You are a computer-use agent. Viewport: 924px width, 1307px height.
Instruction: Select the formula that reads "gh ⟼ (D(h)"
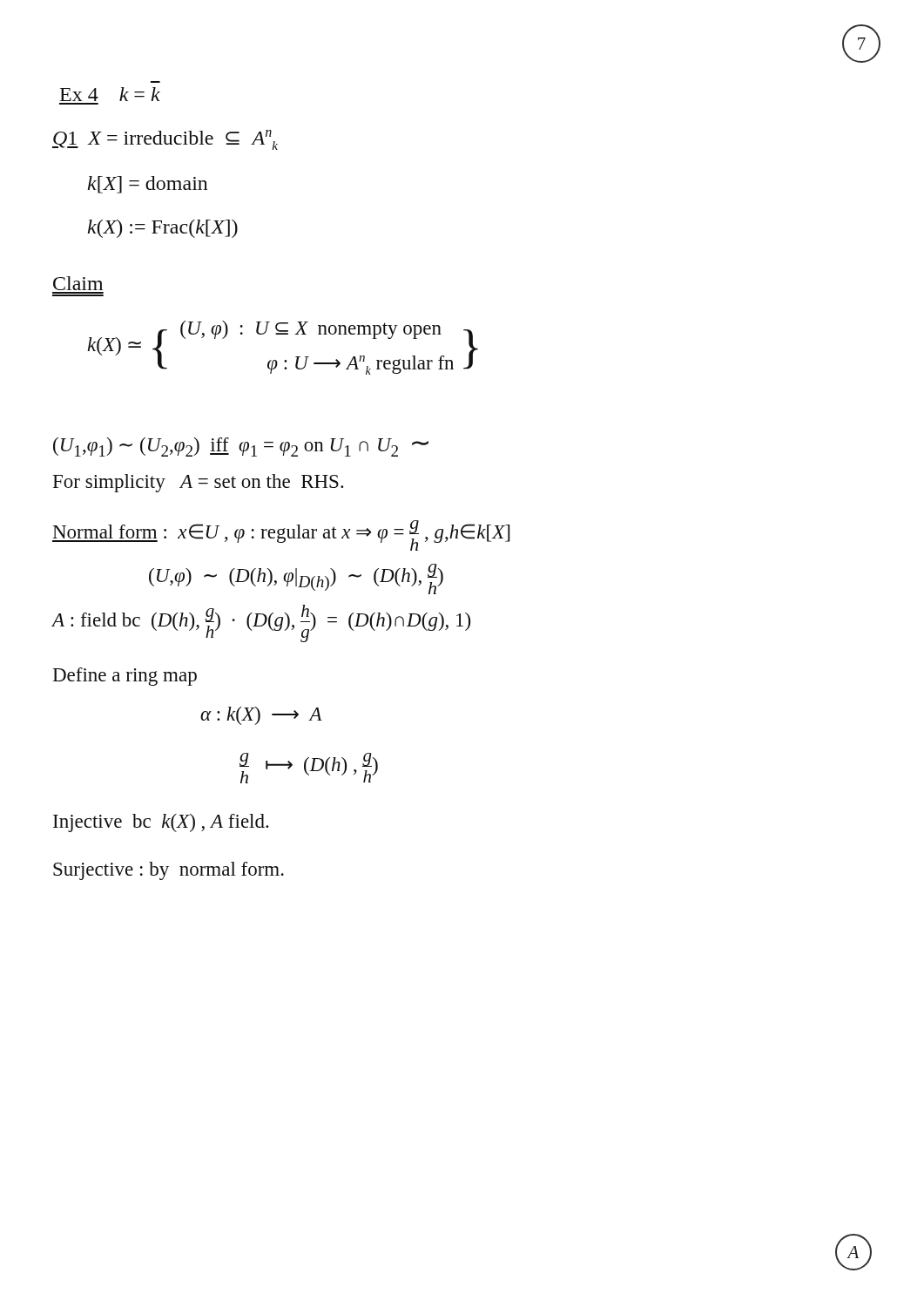pos(309,766)
